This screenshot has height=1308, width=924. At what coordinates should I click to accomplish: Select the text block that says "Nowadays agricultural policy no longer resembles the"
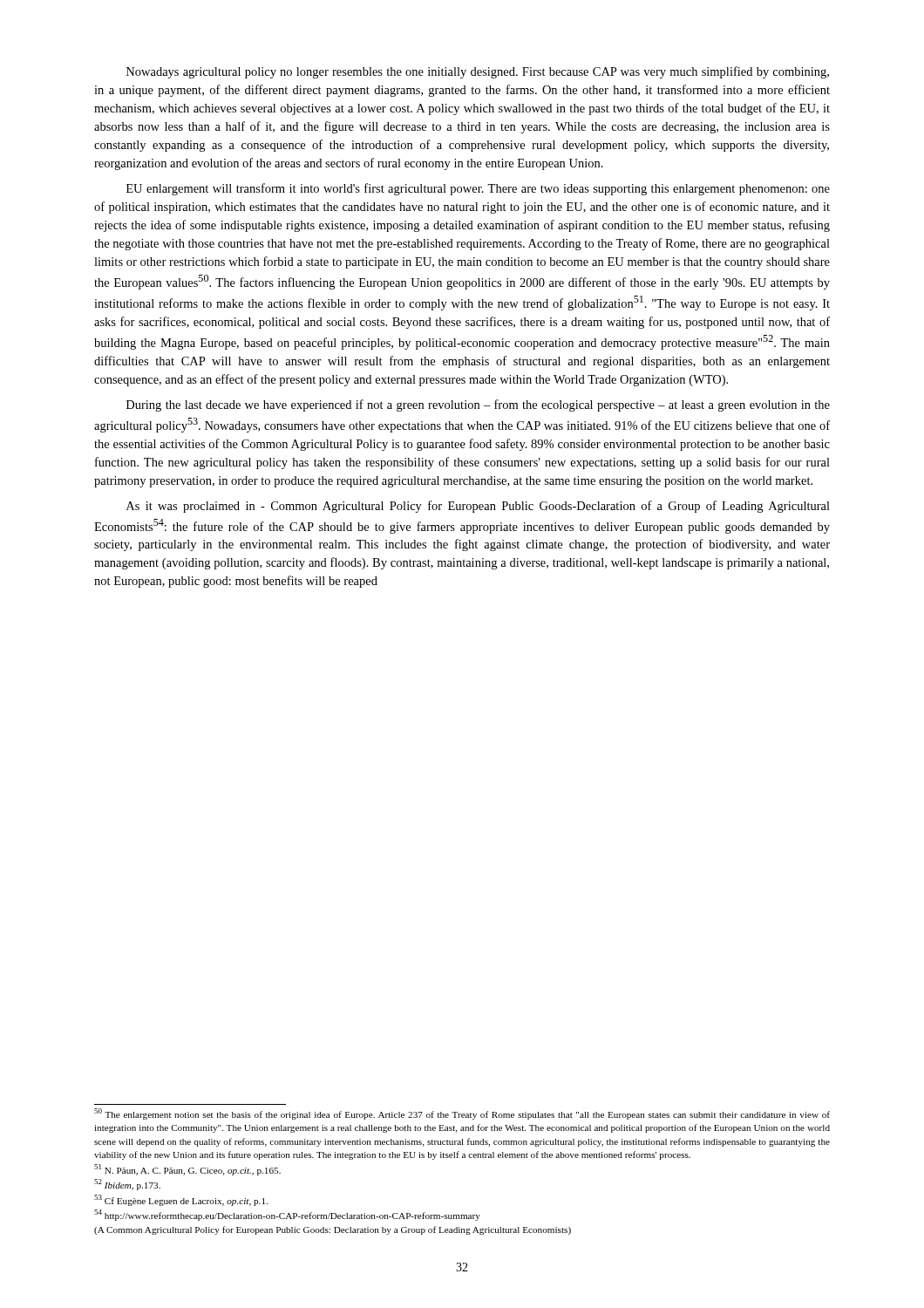tap(462, 327)
